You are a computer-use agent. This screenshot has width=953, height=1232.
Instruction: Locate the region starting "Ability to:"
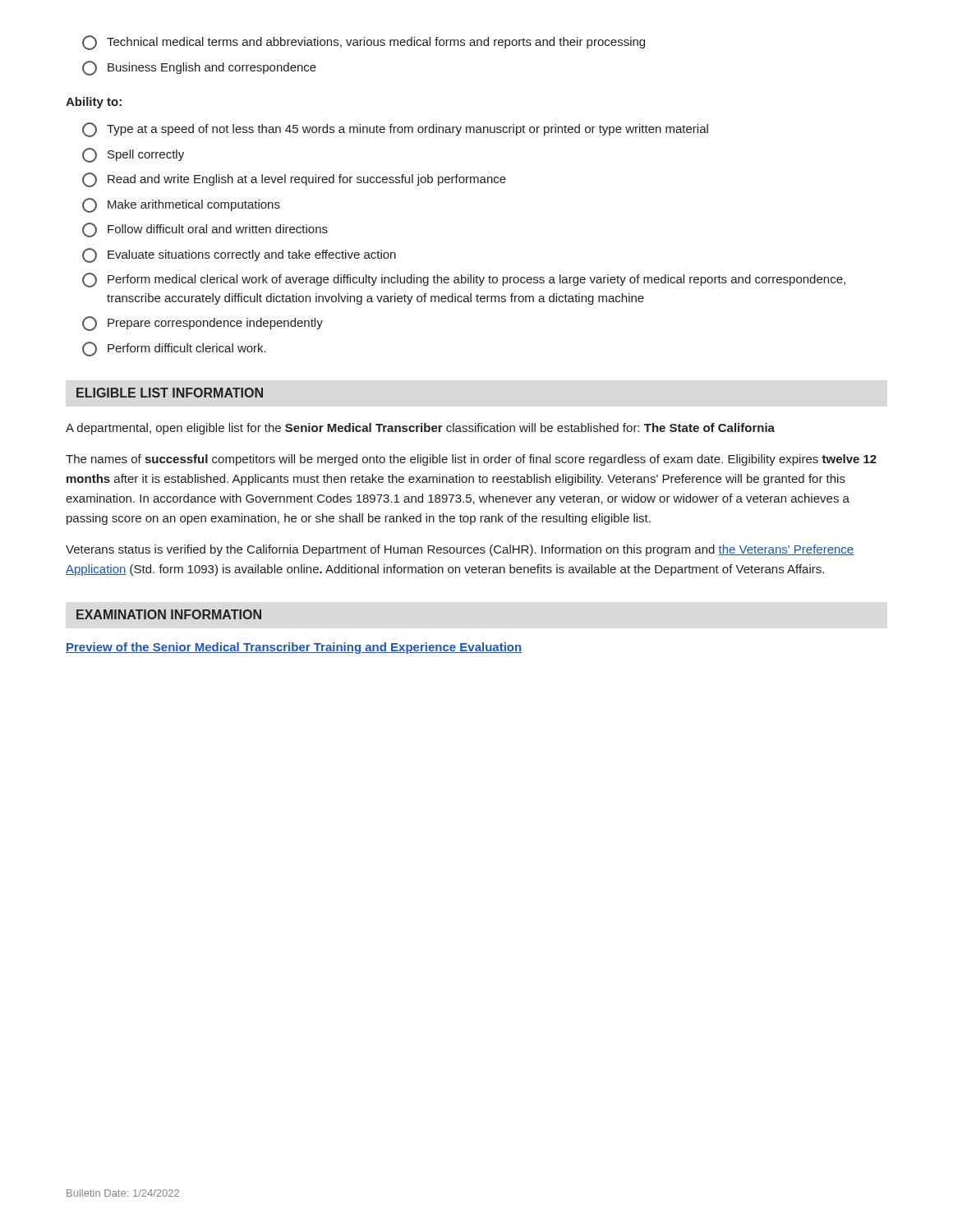94,101
